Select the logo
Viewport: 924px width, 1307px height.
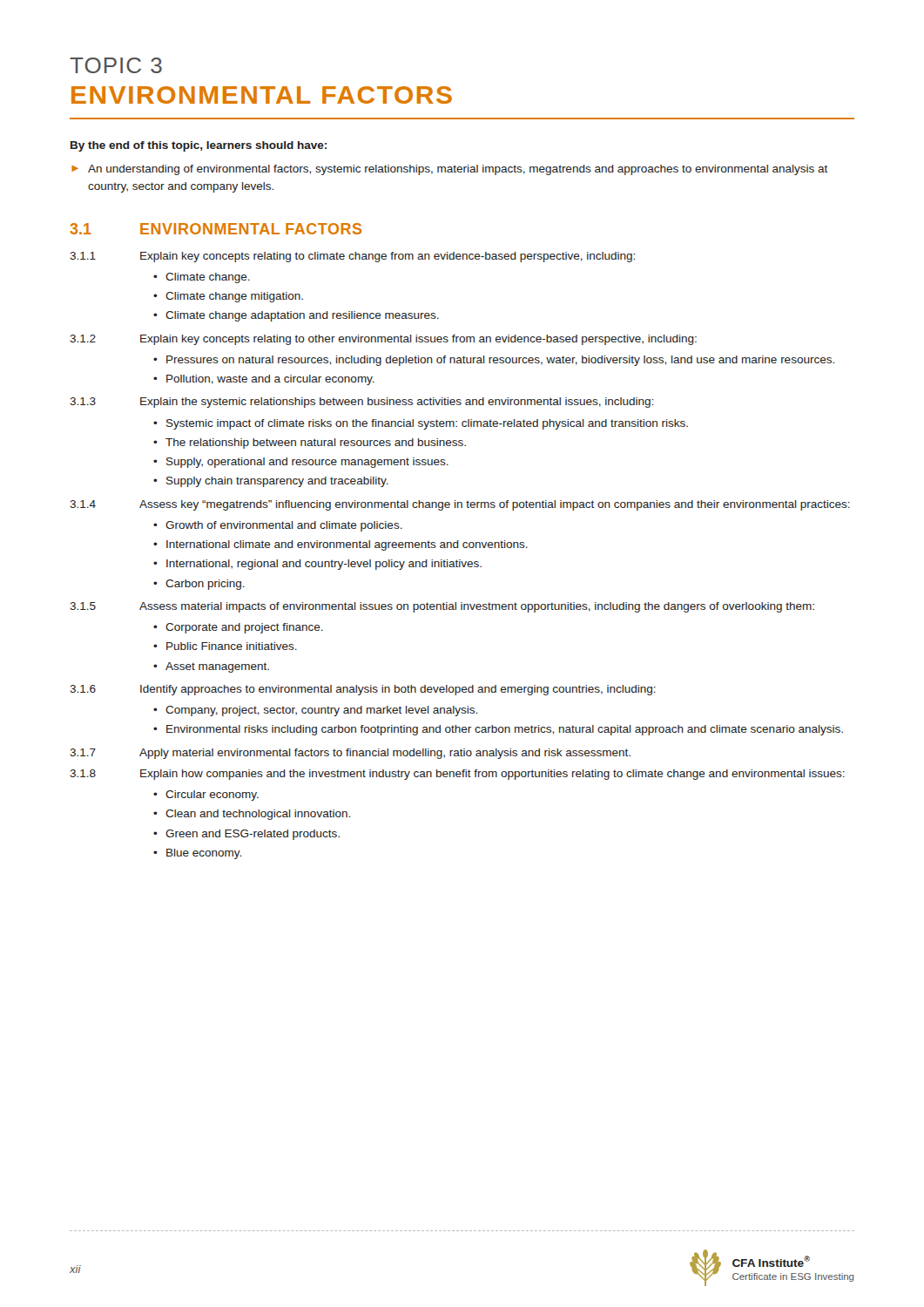770,1269
